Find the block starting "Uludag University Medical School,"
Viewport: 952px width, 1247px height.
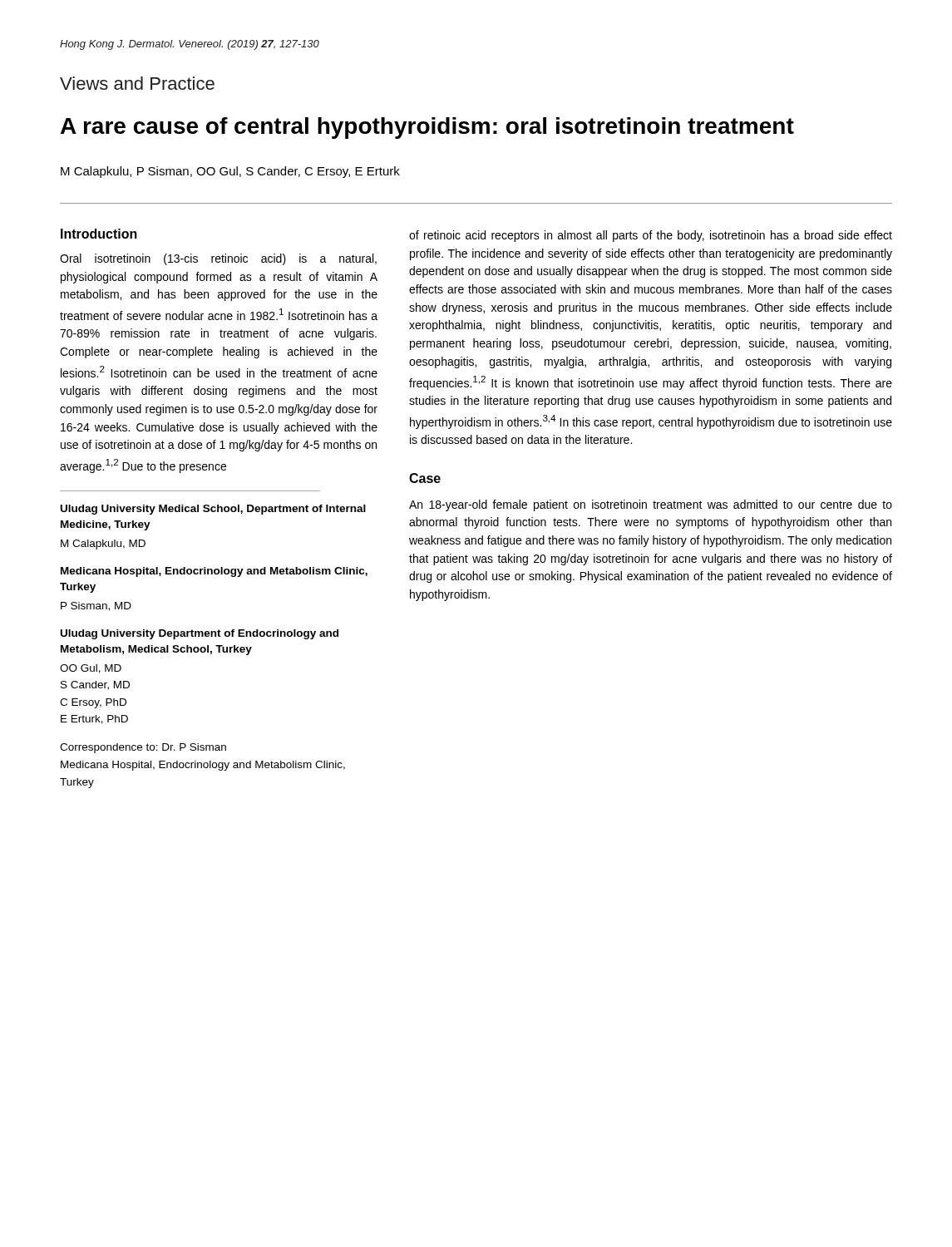(213, 510)
